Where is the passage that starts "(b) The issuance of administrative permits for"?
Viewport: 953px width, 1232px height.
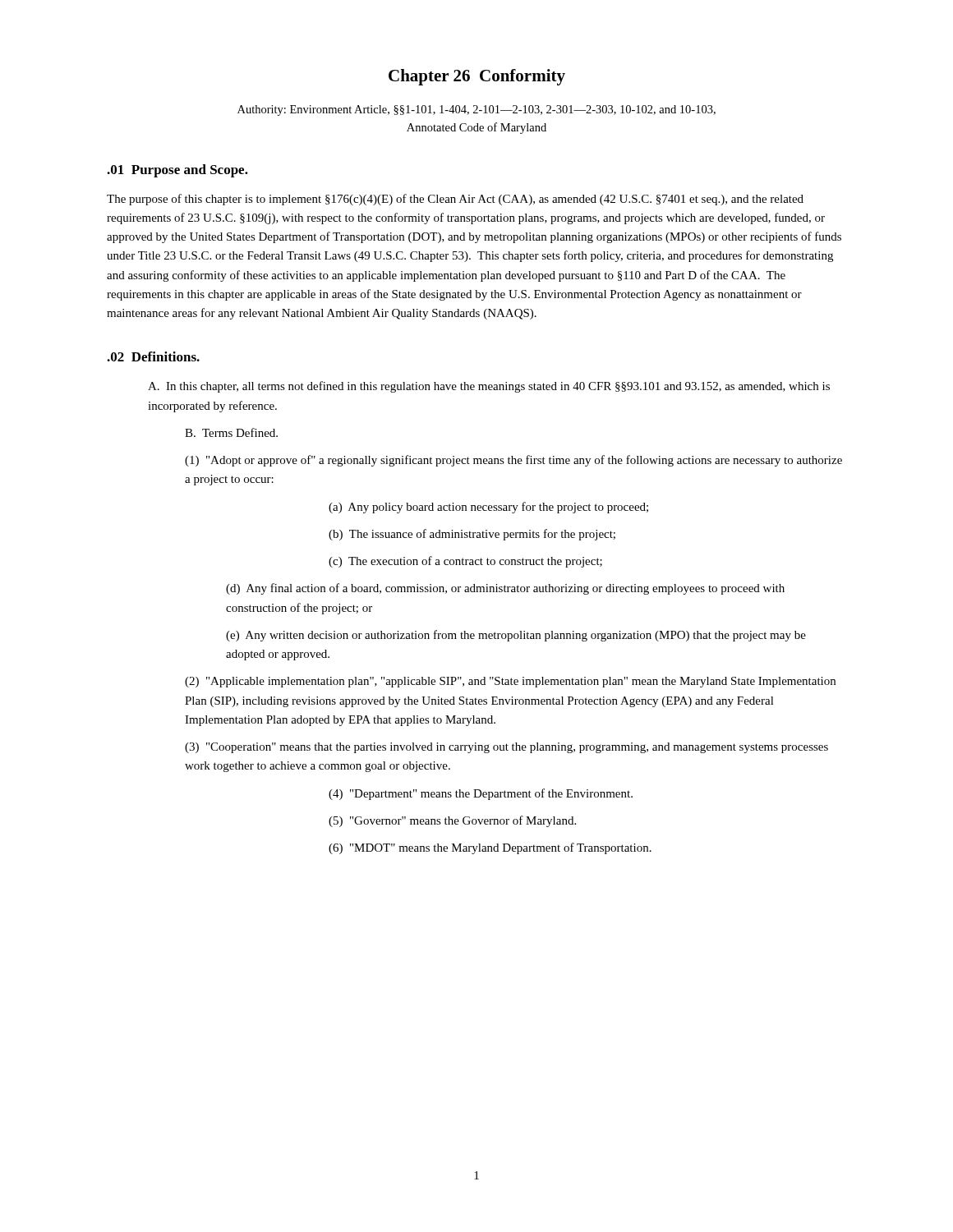[x=472, y=534]
